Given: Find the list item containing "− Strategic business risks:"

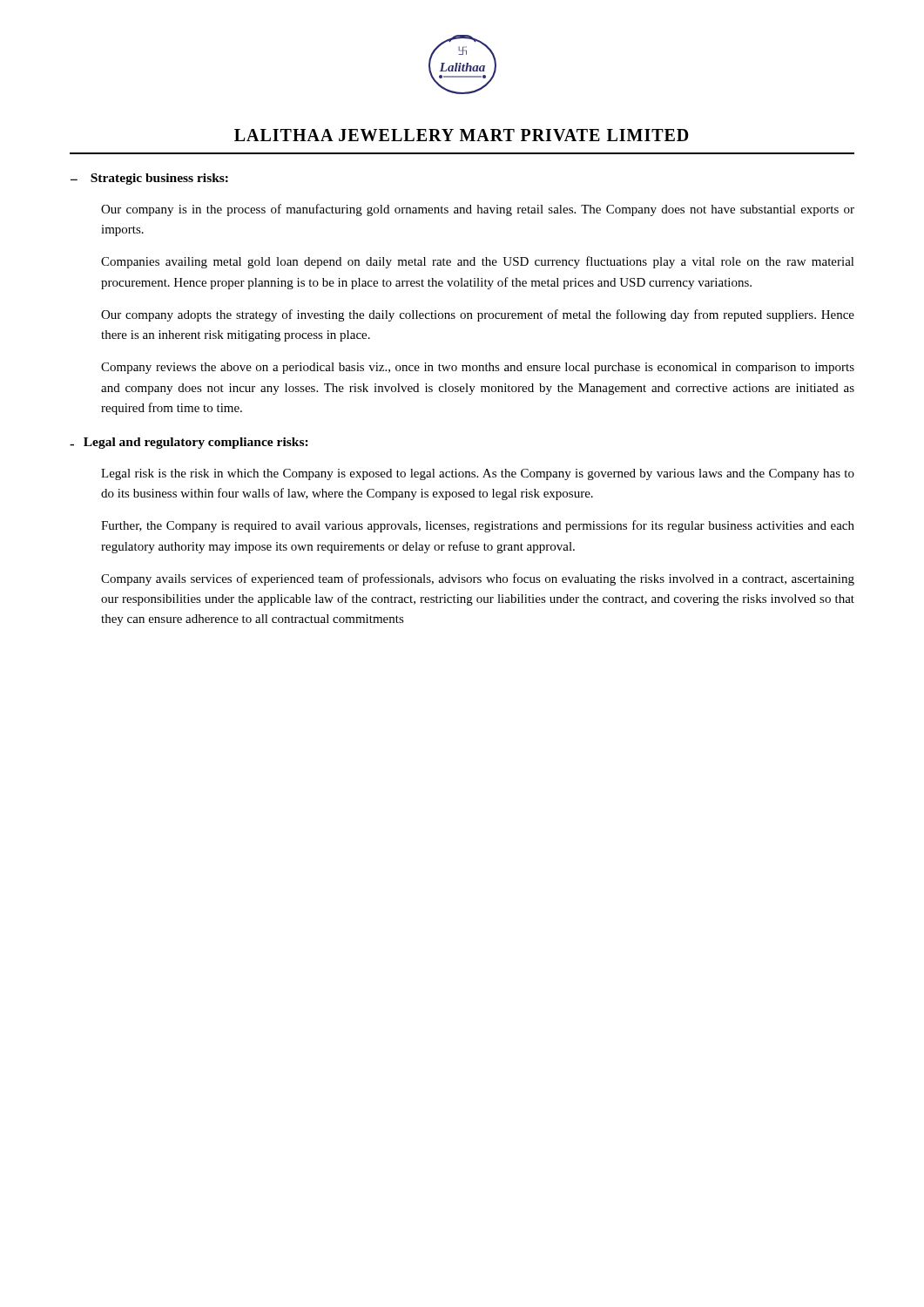Looking at the screenshot, I should click(149, 180).
